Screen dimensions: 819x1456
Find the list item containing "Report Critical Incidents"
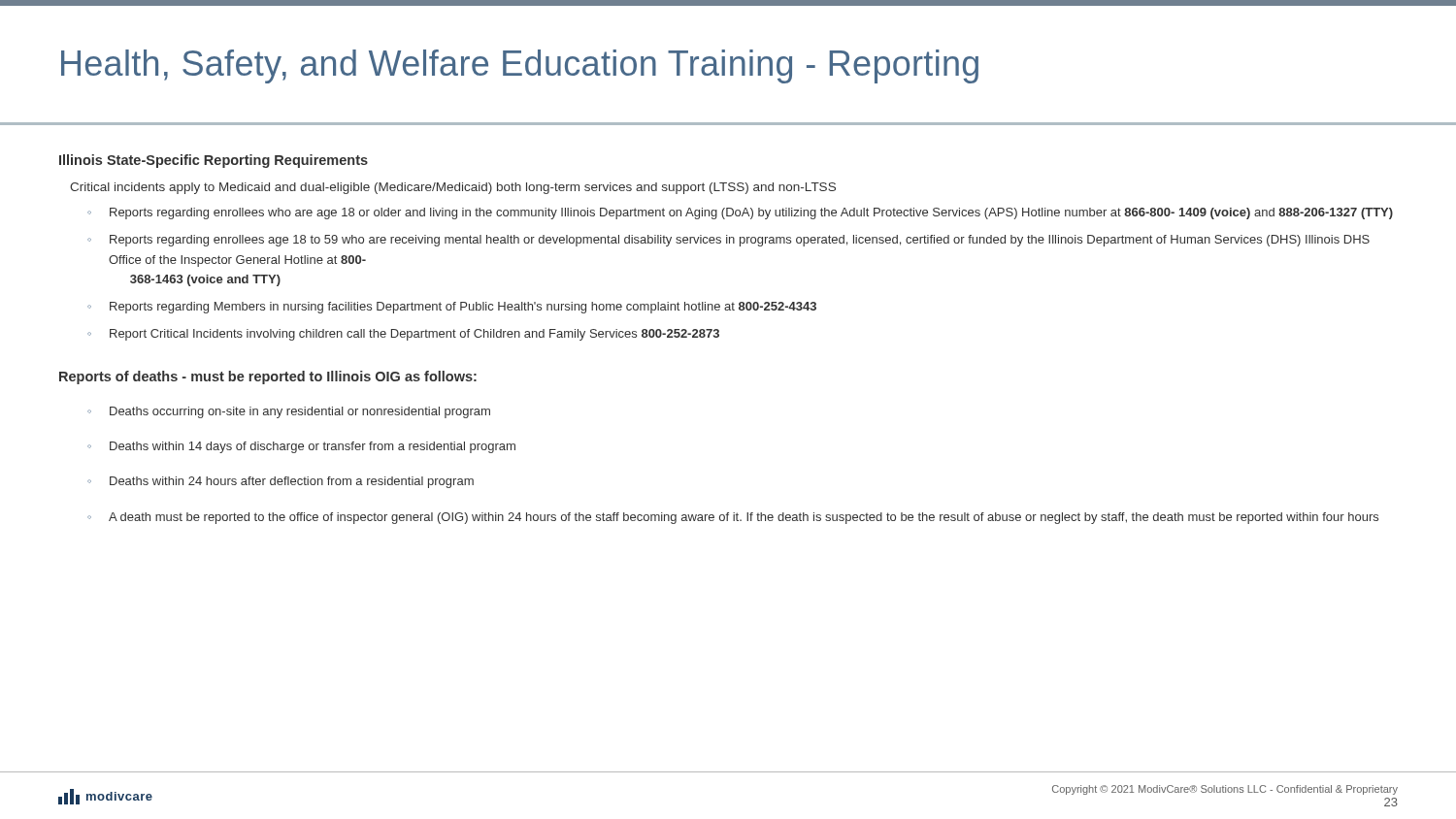tap(414, 333)
